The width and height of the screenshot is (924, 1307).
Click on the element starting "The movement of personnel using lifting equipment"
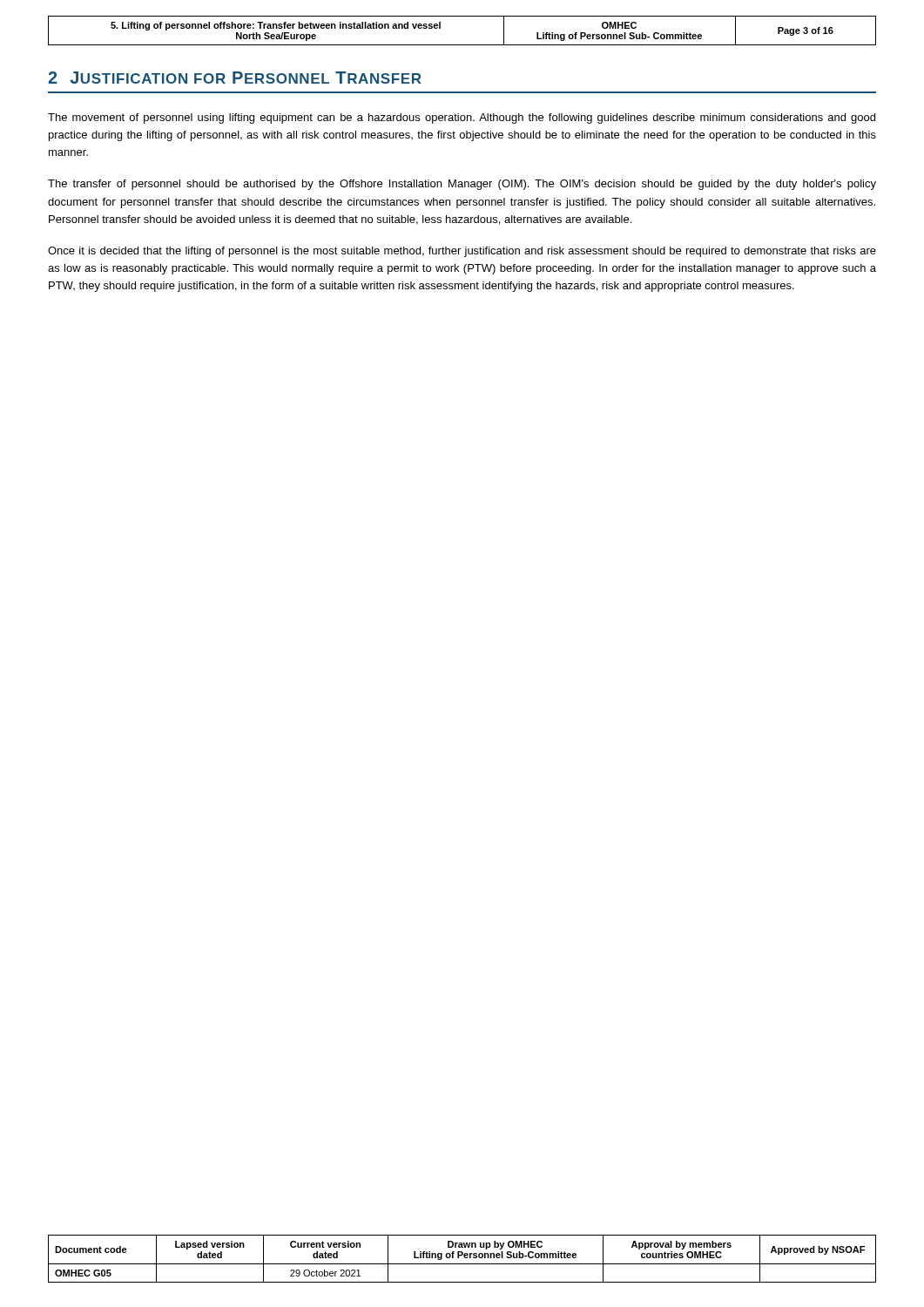(462, 135)
